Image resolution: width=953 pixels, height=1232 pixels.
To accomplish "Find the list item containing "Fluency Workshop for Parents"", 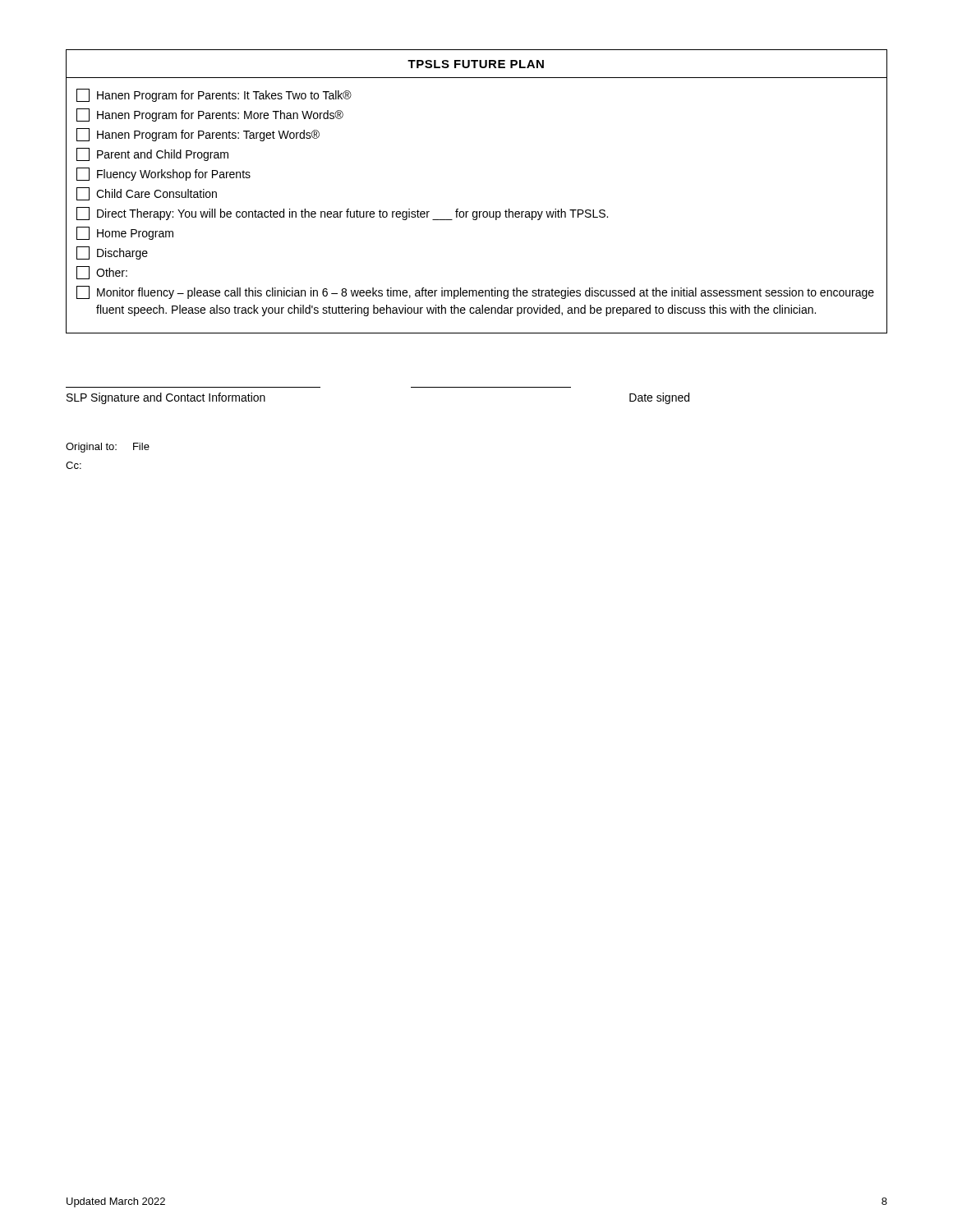I will click(163, 174).
